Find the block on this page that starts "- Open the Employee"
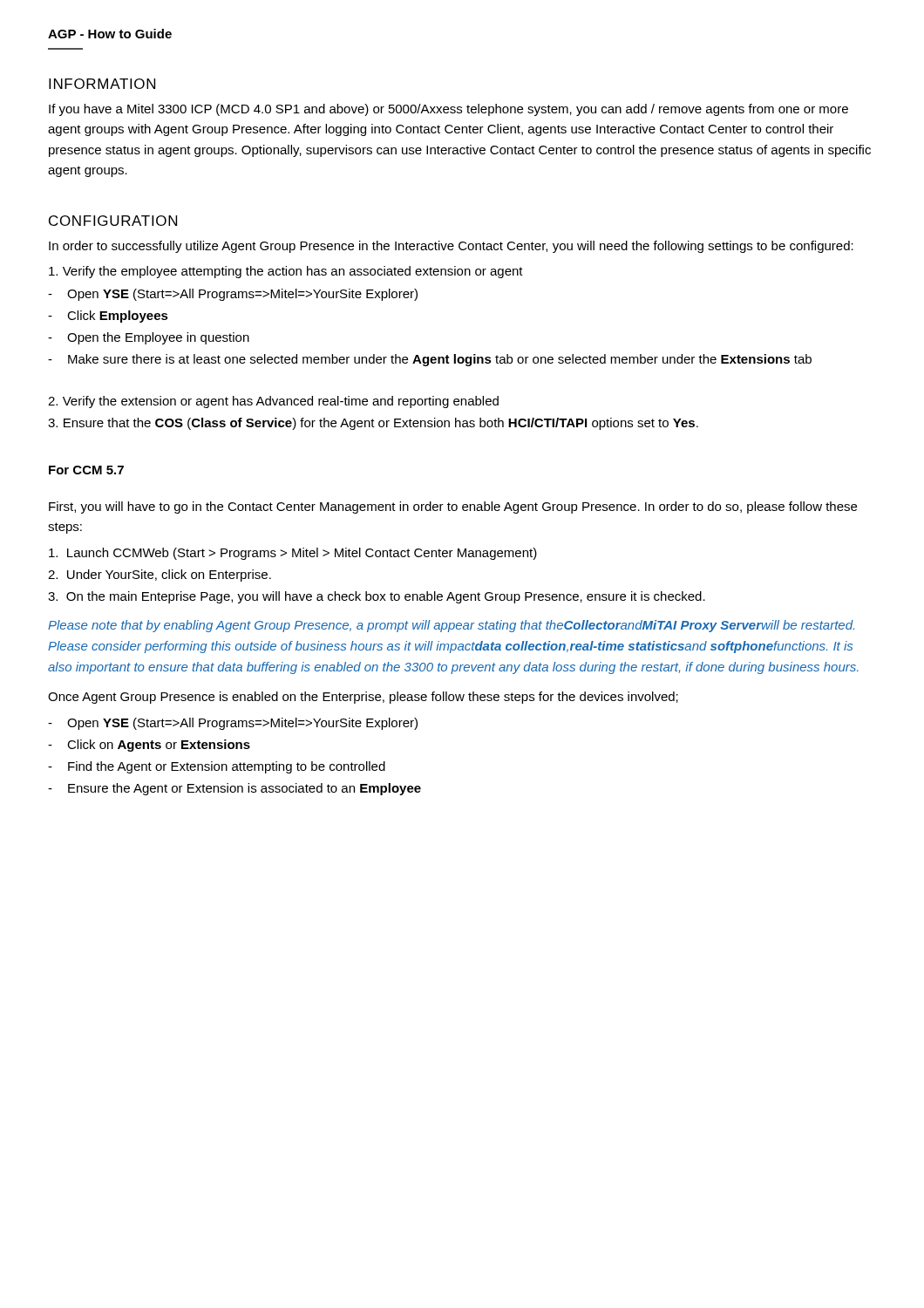This screenshot has width=924, height=1308. [149, 337]
